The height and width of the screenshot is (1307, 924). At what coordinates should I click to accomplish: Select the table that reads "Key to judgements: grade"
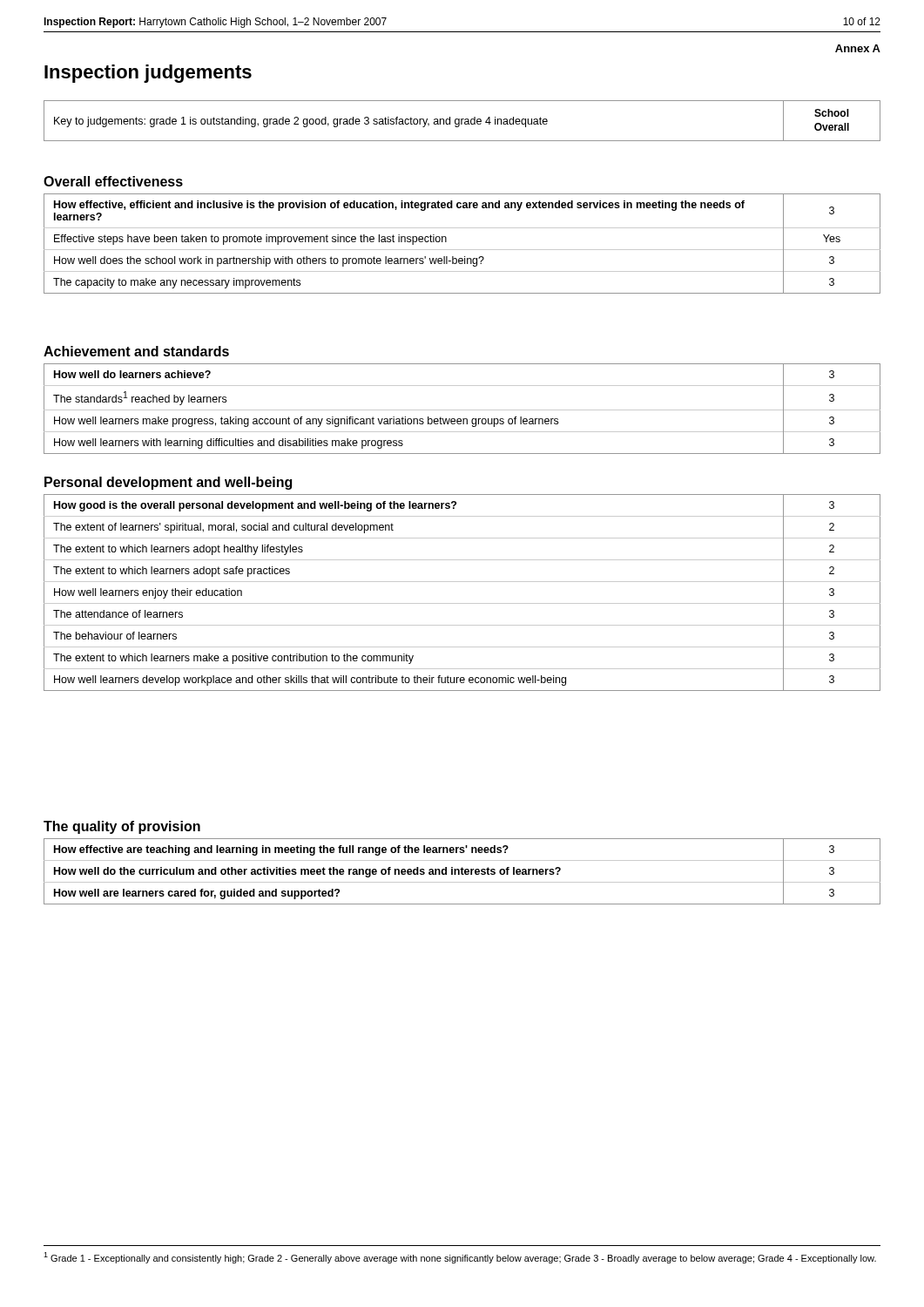tap(462, 121)
